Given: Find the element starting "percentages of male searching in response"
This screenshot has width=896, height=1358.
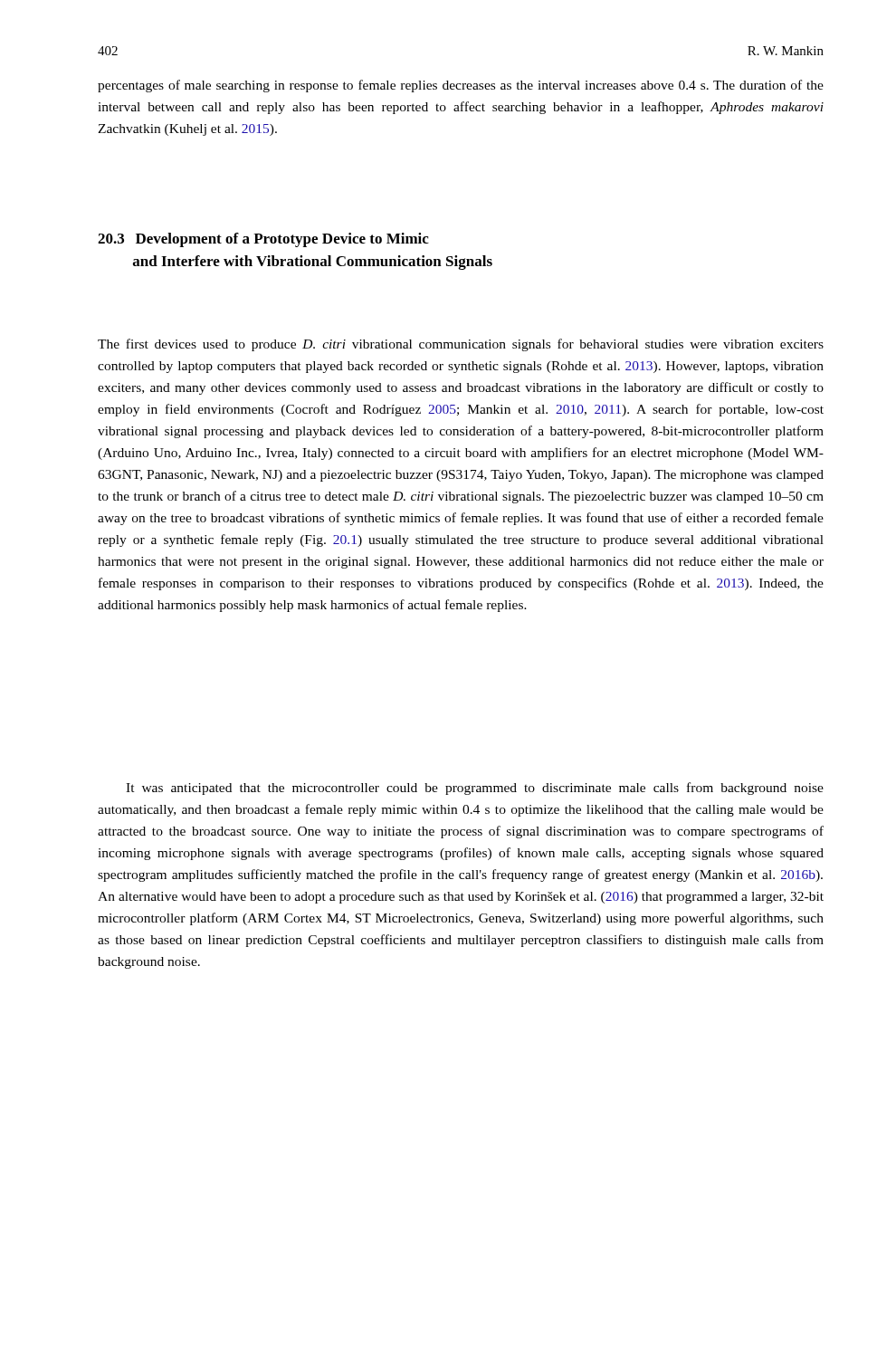Looking at the screenshot, I should click(461, 107).
